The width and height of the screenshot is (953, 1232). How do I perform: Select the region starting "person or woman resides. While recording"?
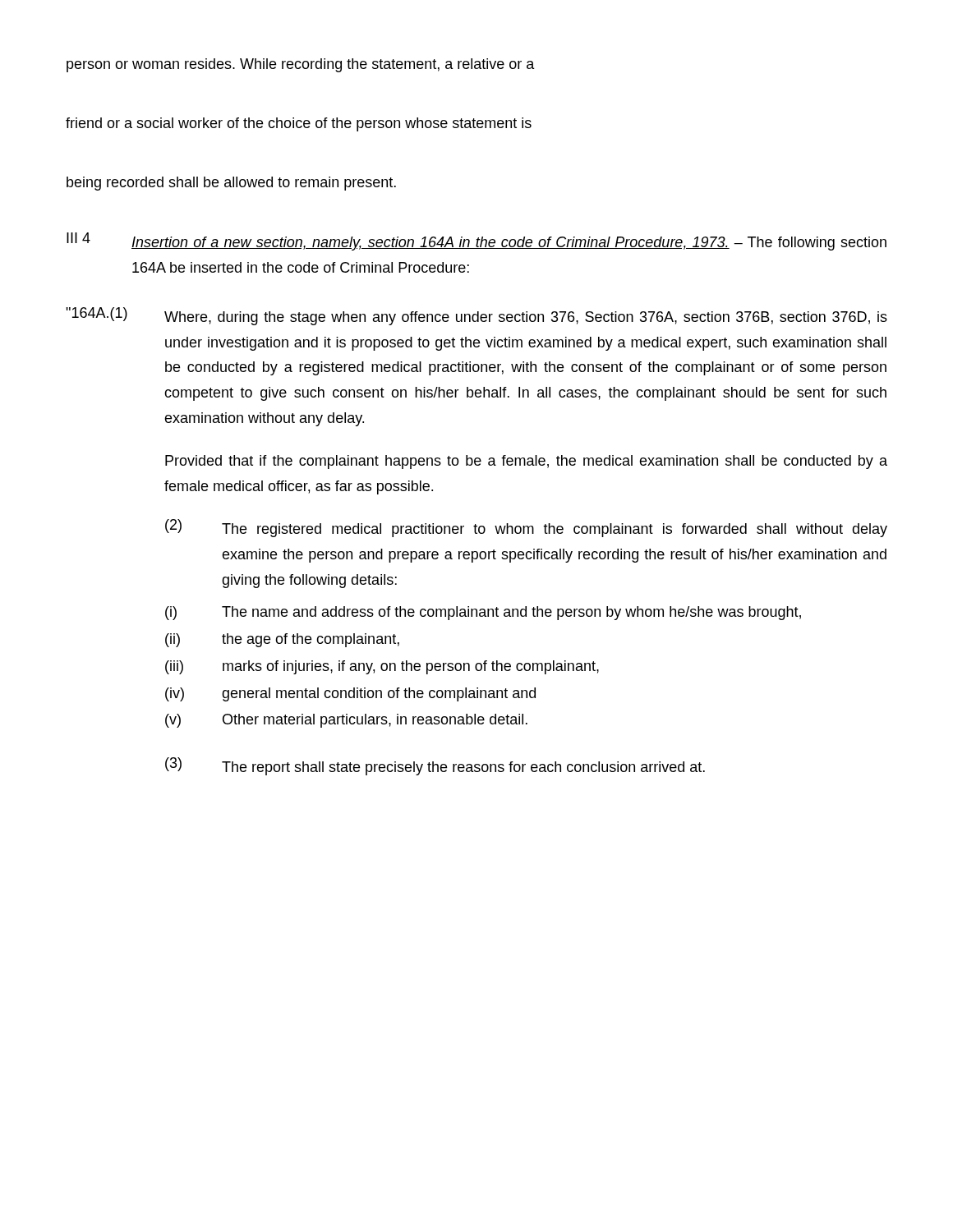click(x=300, y=123)
